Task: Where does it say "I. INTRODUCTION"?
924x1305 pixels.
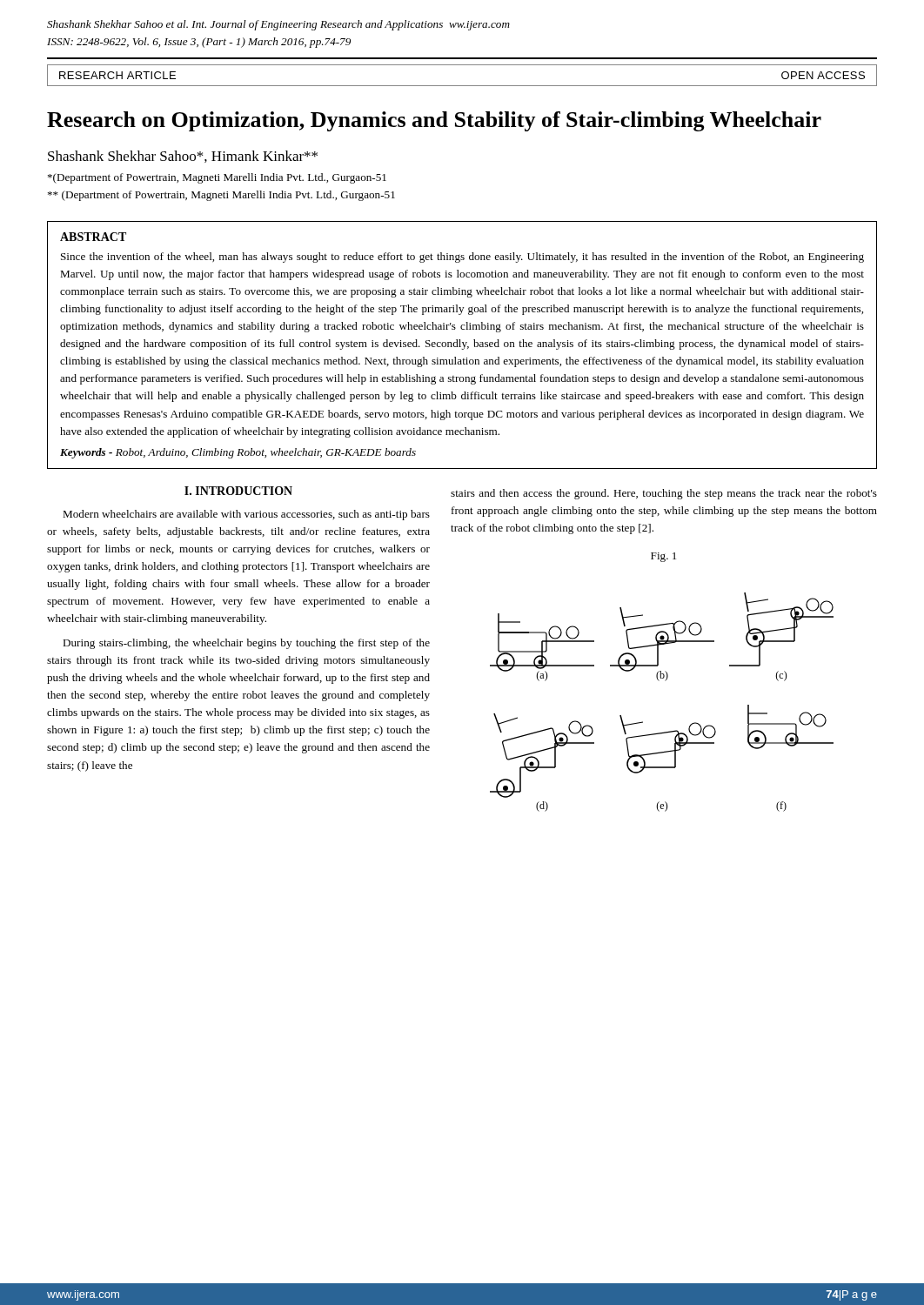Action: [x=238, y=491]
